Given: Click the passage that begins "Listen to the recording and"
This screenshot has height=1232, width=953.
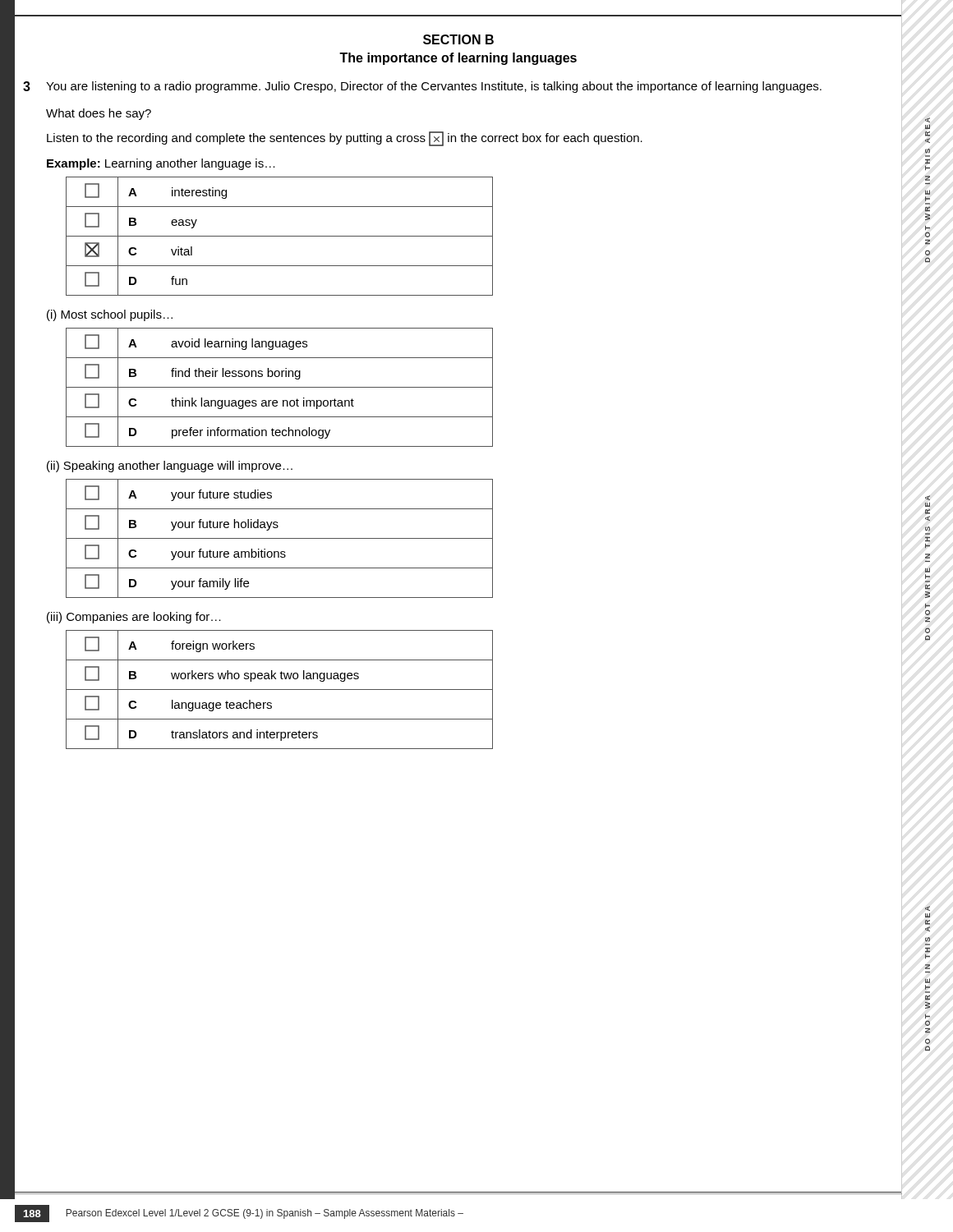Looking at the screenshot, I should coord(345,138).
